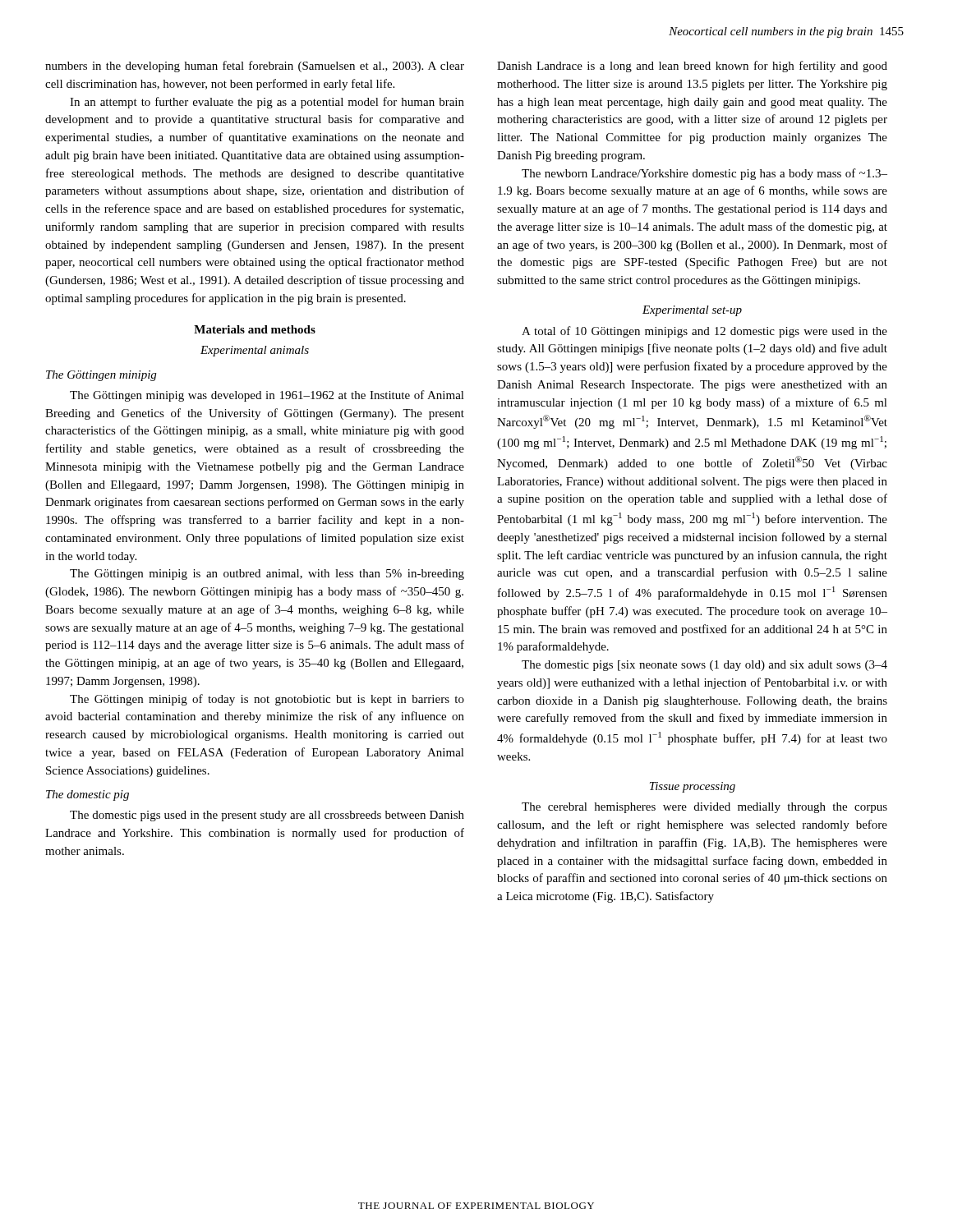Find the section header that says "Tissue processing"
Viewport: 953px width, 1232px height.
pos(692,786)
